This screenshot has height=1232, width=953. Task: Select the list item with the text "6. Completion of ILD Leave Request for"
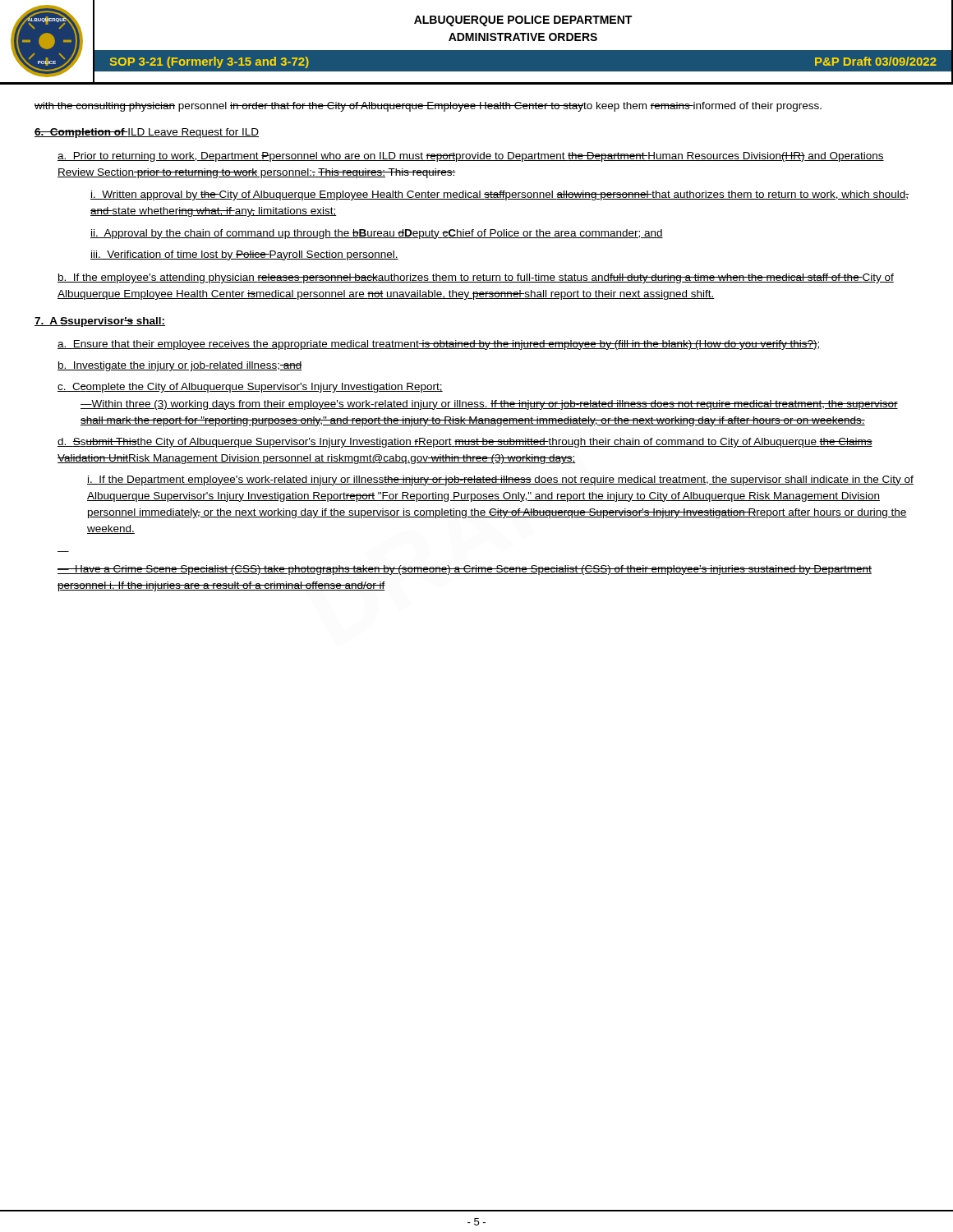147,132
